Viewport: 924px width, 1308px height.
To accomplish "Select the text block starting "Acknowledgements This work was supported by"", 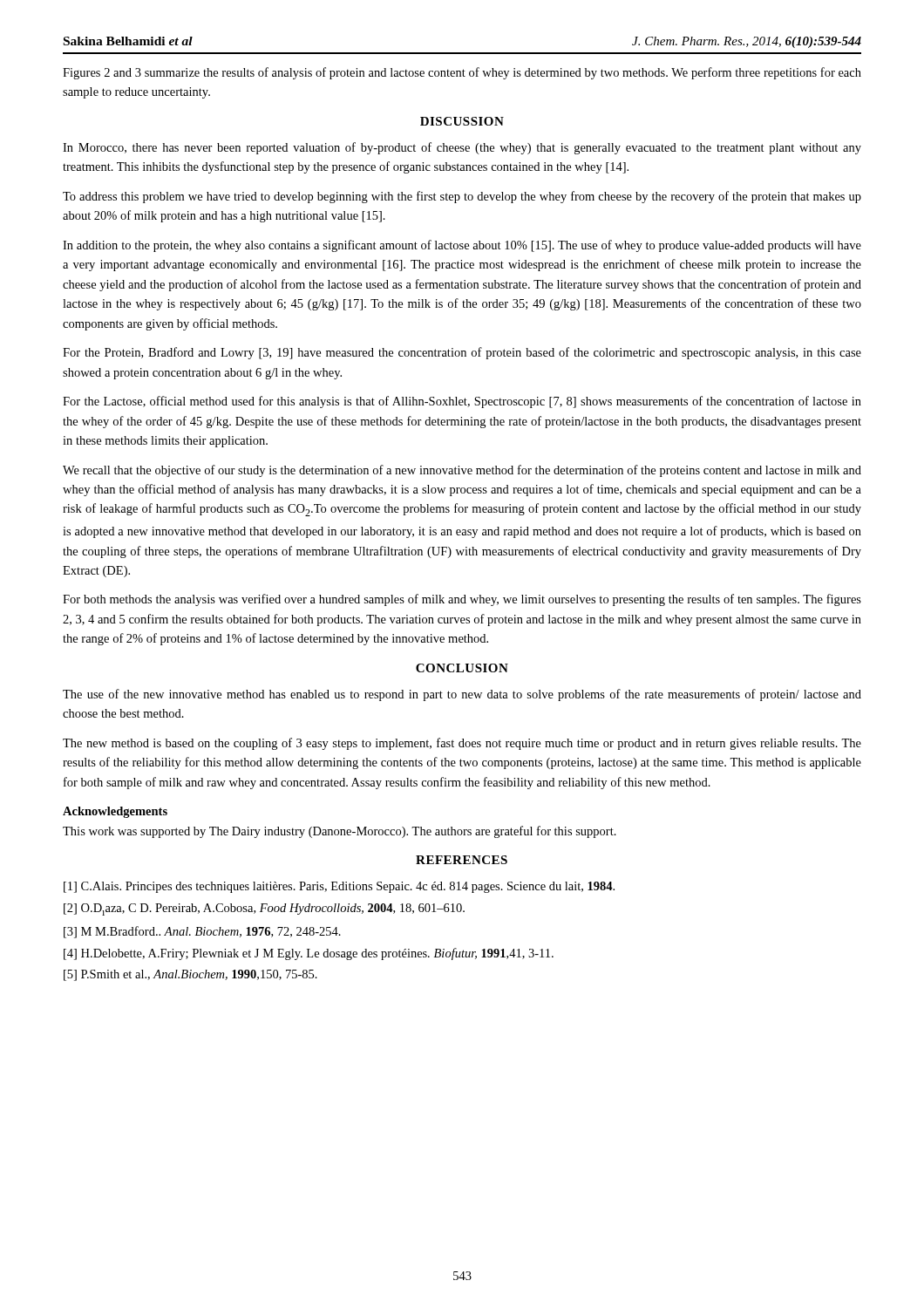I will click(x=340, y=821).
